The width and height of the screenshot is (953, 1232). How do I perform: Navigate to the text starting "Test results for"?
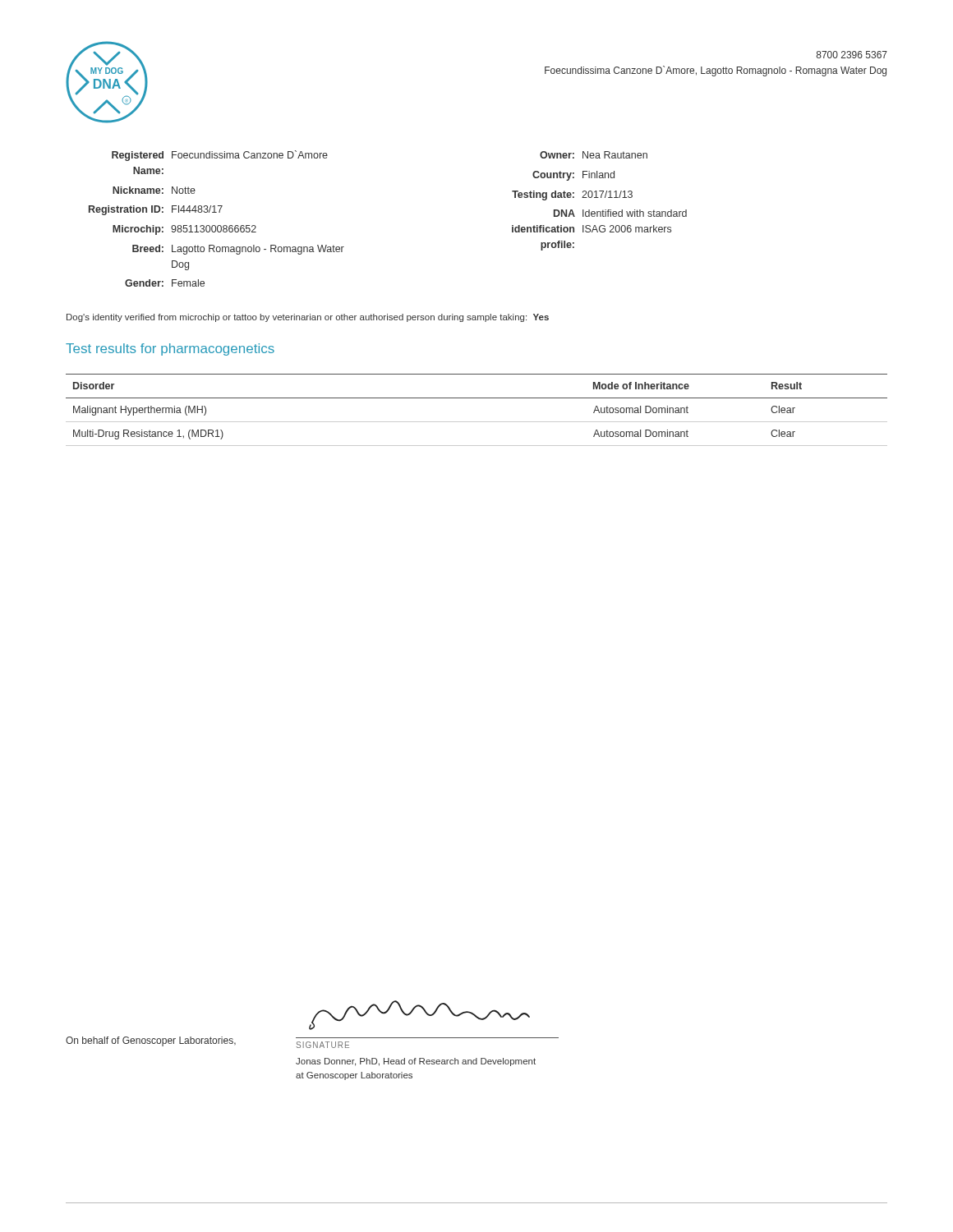(170, 349)
